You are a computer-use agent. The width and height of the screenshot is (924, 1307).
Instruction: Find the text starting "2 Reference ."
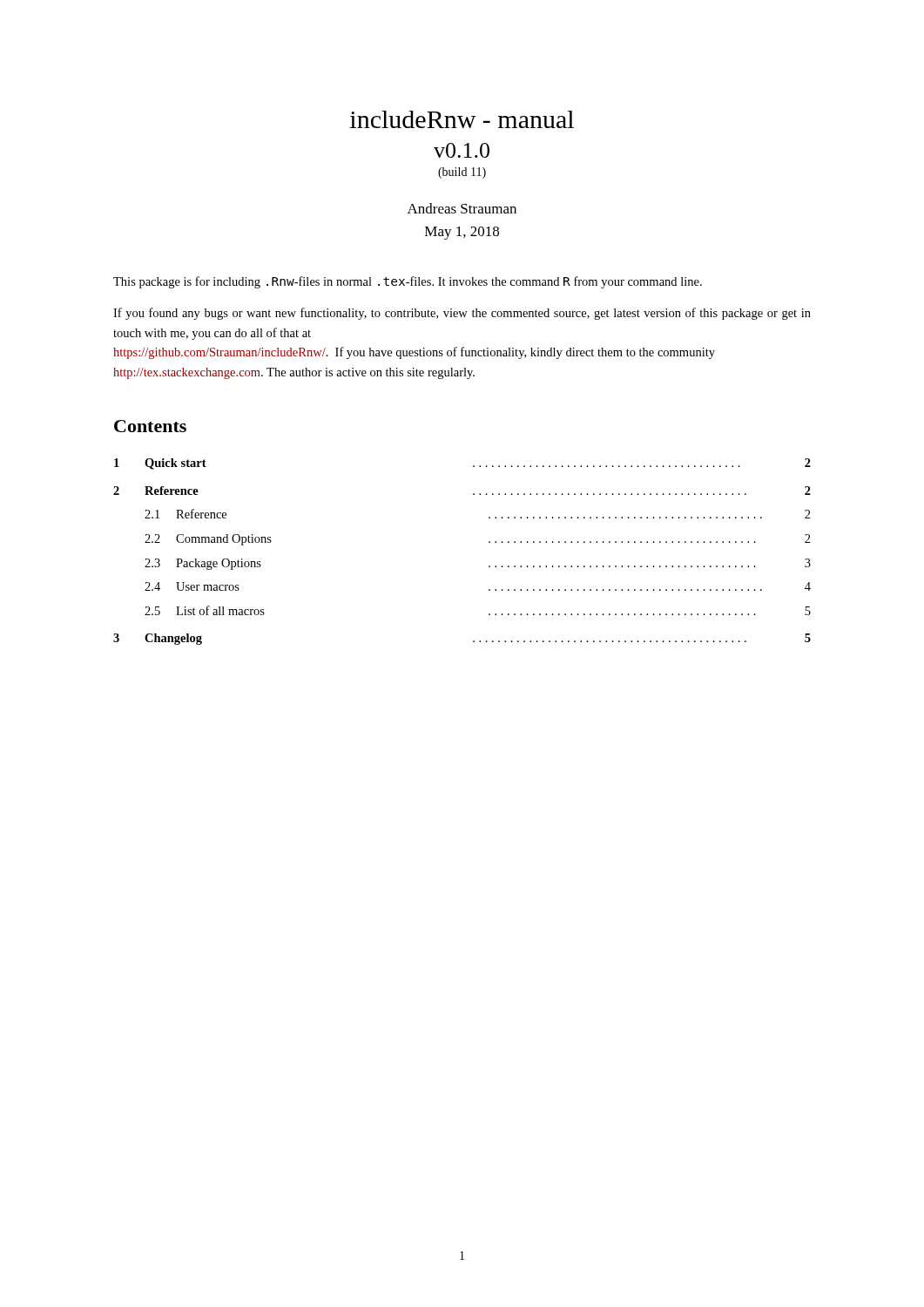(462, 491)
